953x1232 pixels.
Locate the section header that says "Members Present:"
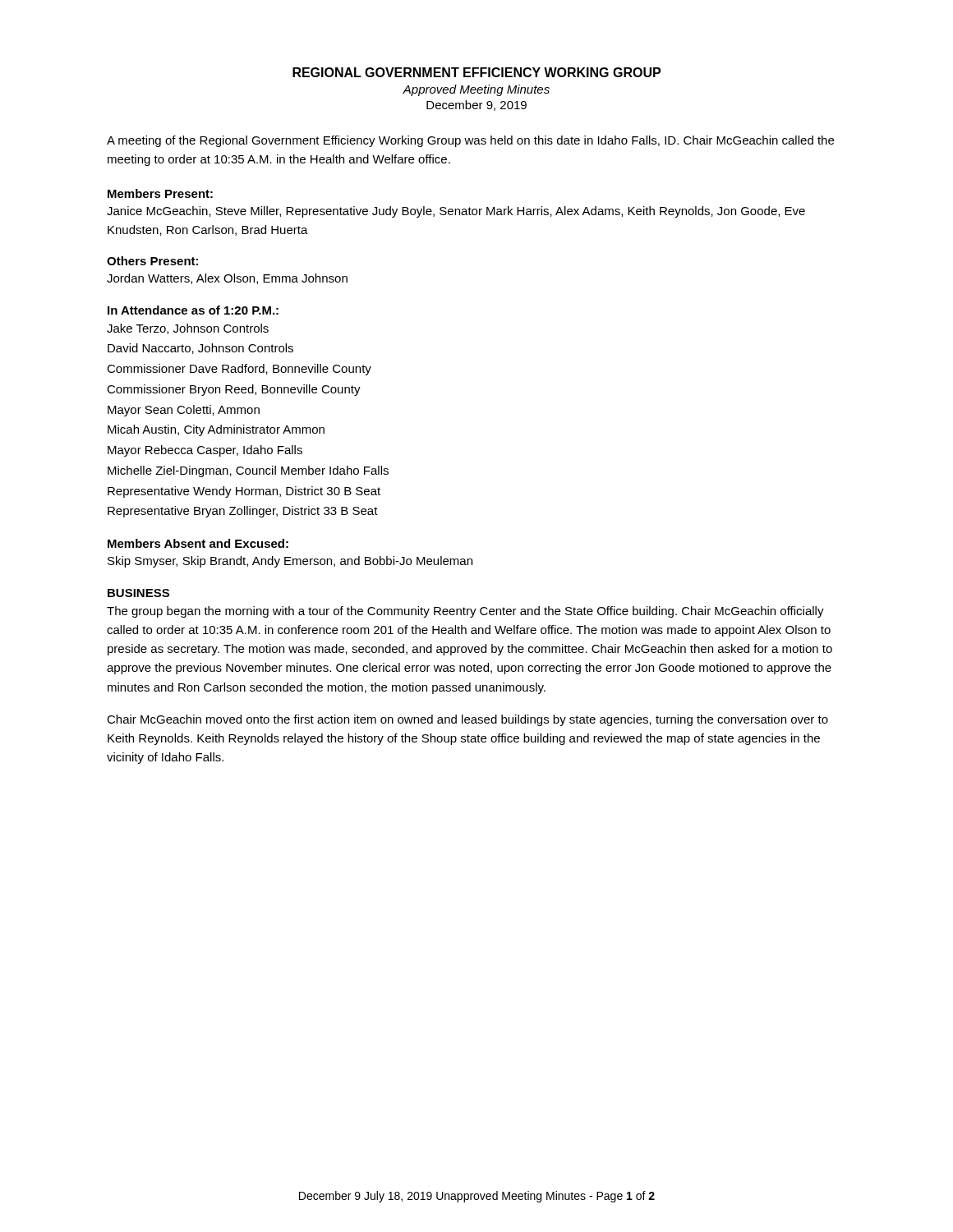[160, 193]
